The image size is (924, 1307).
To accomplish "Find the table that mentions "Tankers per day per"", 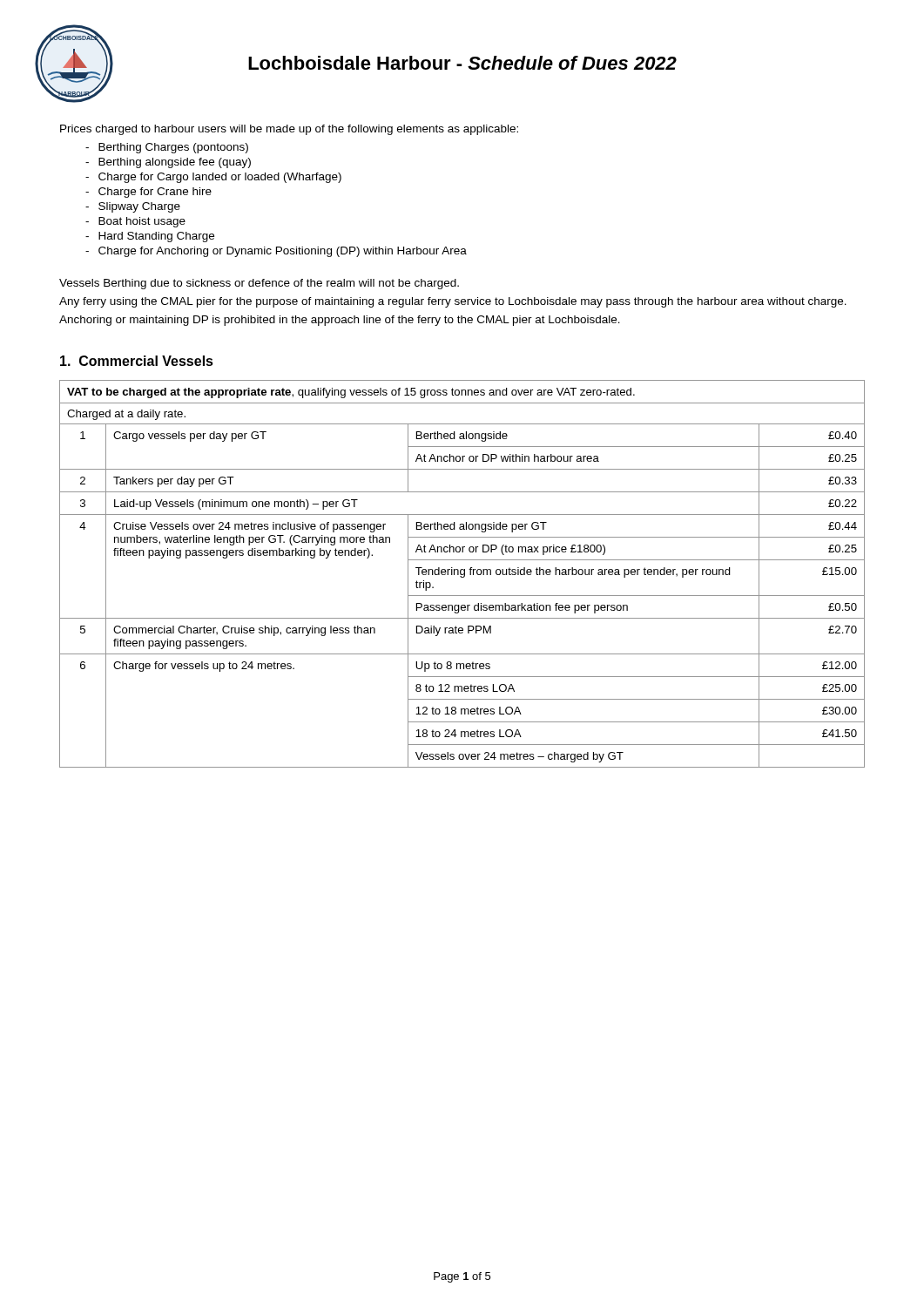I will [x=462, y=574].
